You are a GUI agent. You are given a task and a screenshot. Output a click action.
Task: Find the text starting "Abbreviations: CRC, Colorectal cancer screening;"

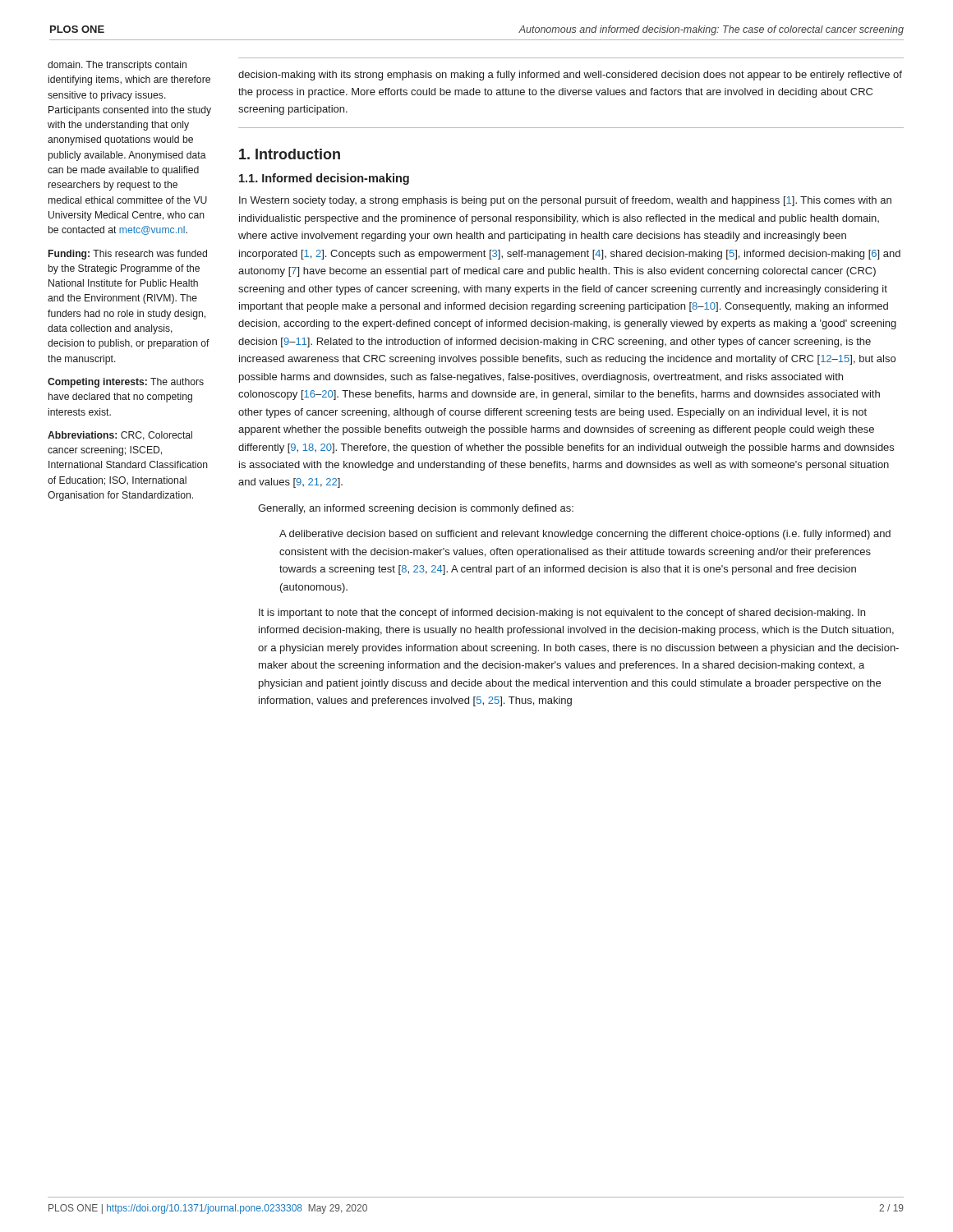tap(130, 465)
